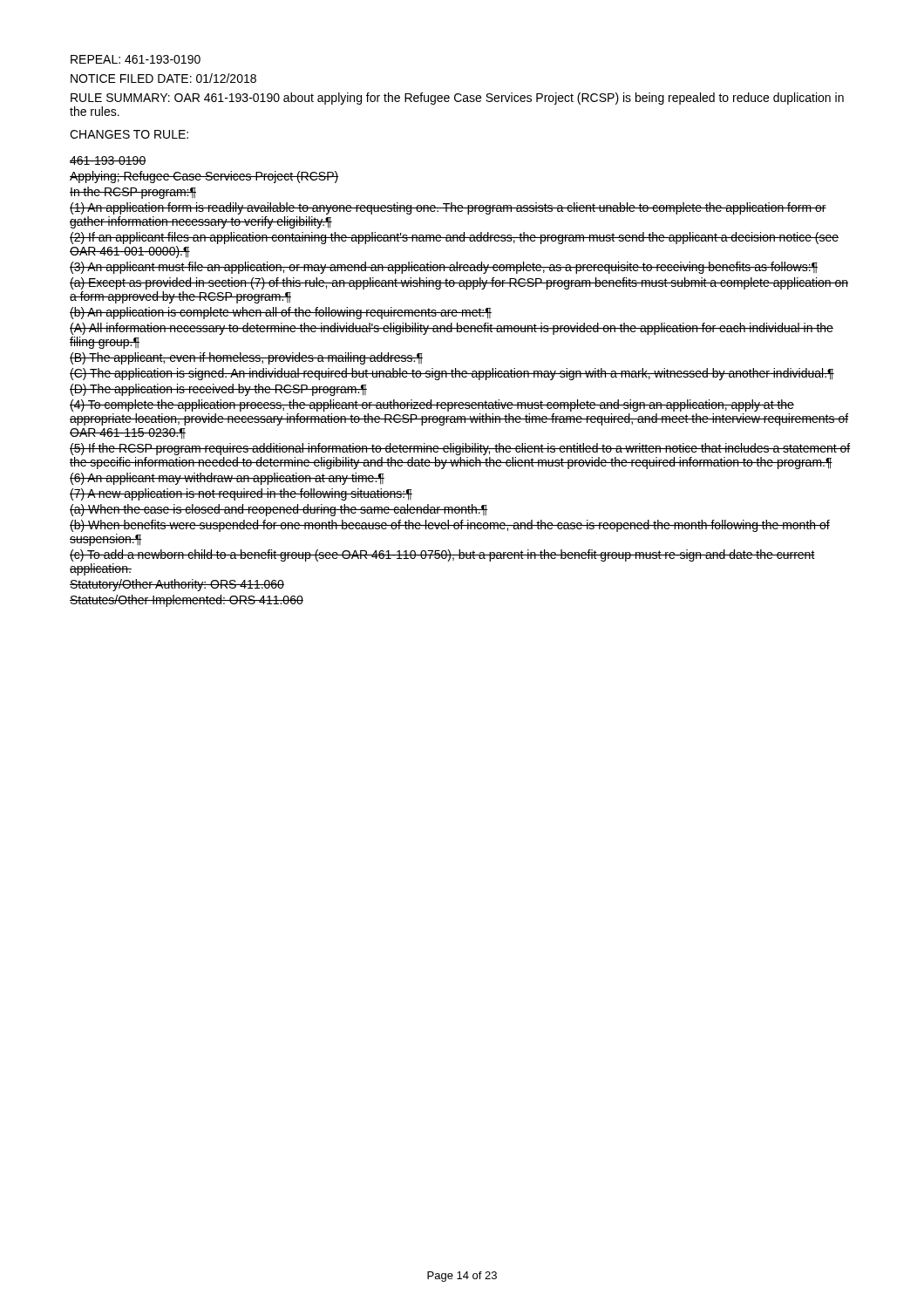Select the text block with the text "Statutes/Other Implemented: ORS"
Image resolution: width=924 pixels, height=1308 pixels.
[186, 600]
